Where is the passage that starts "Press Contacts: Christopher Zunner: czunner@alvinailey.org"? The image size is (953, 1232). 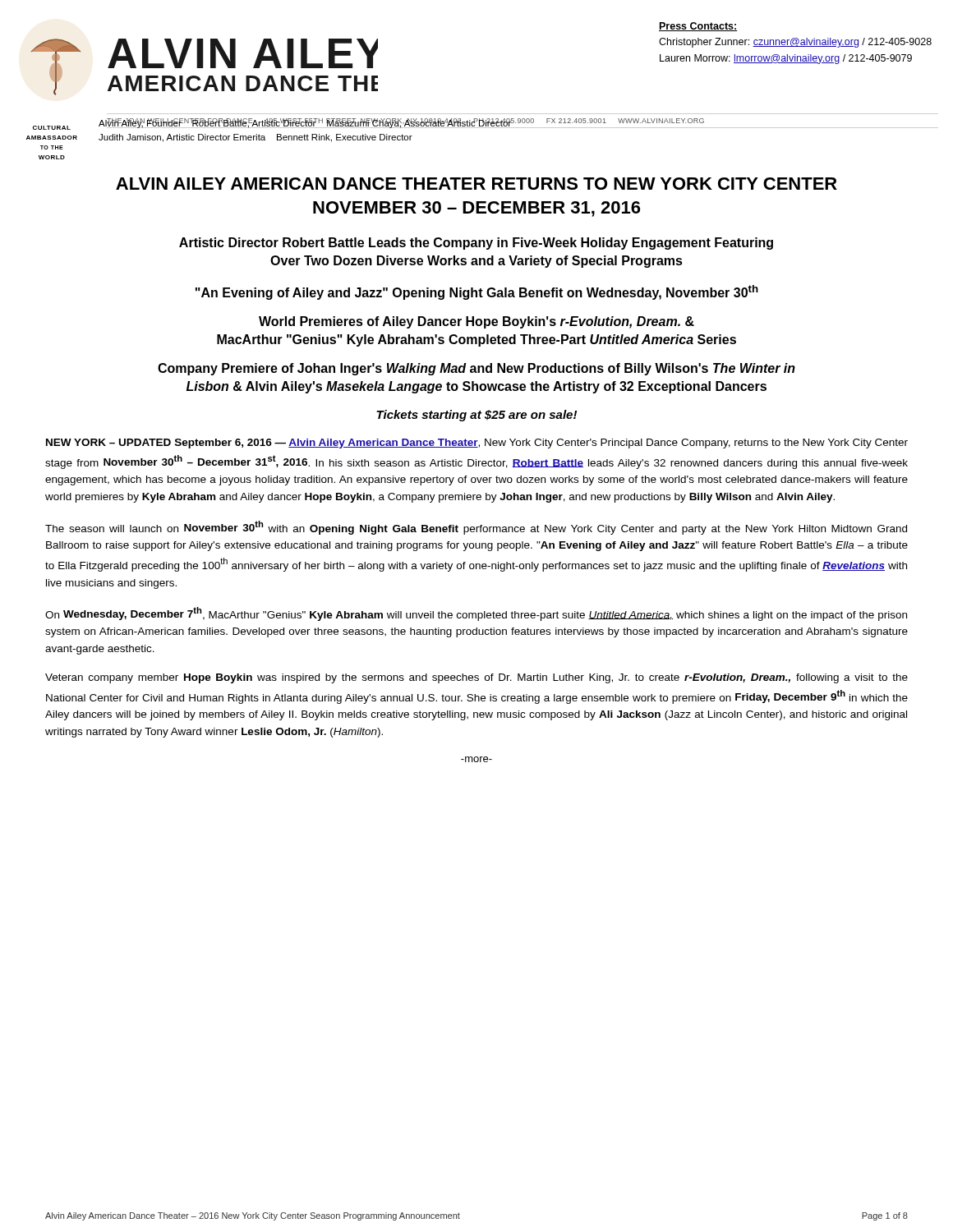click(795, 42)
